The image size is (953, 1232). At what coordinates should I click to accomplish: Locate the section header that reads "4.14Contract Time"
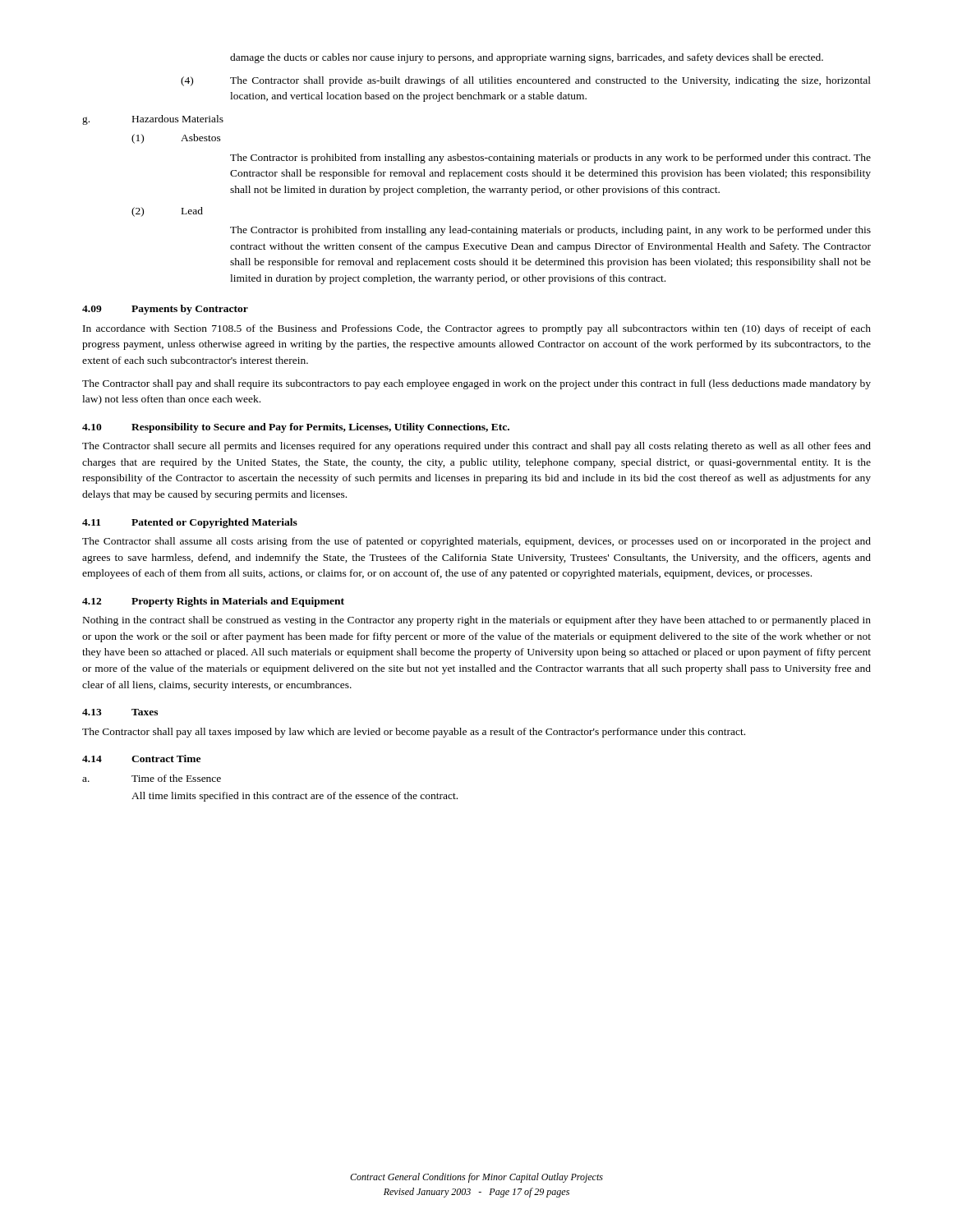(142, 759)
